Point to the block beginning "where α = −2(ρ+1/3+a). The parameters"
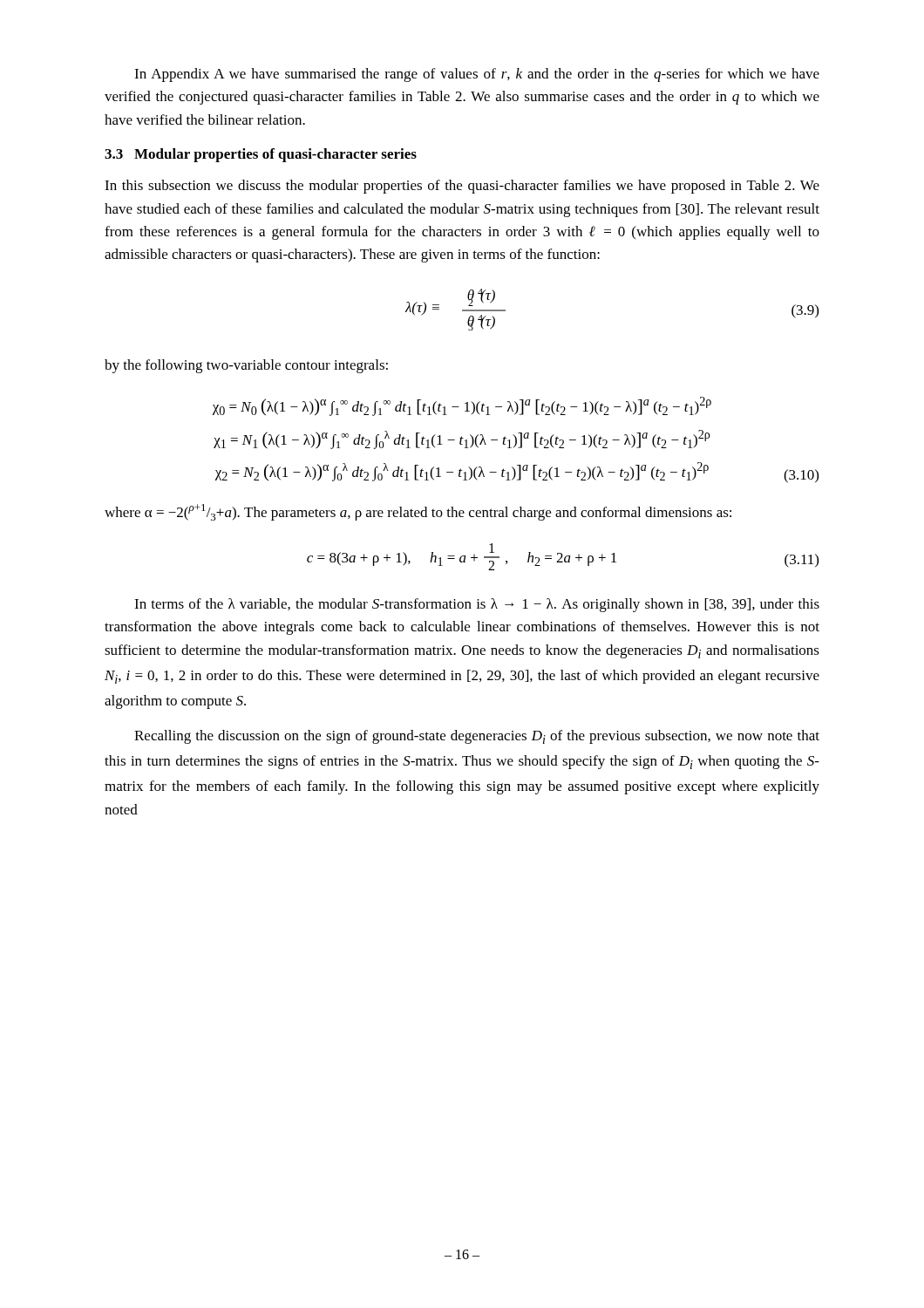The height and width of the screenshot is (1308, 924). click(x=419, y=512)
